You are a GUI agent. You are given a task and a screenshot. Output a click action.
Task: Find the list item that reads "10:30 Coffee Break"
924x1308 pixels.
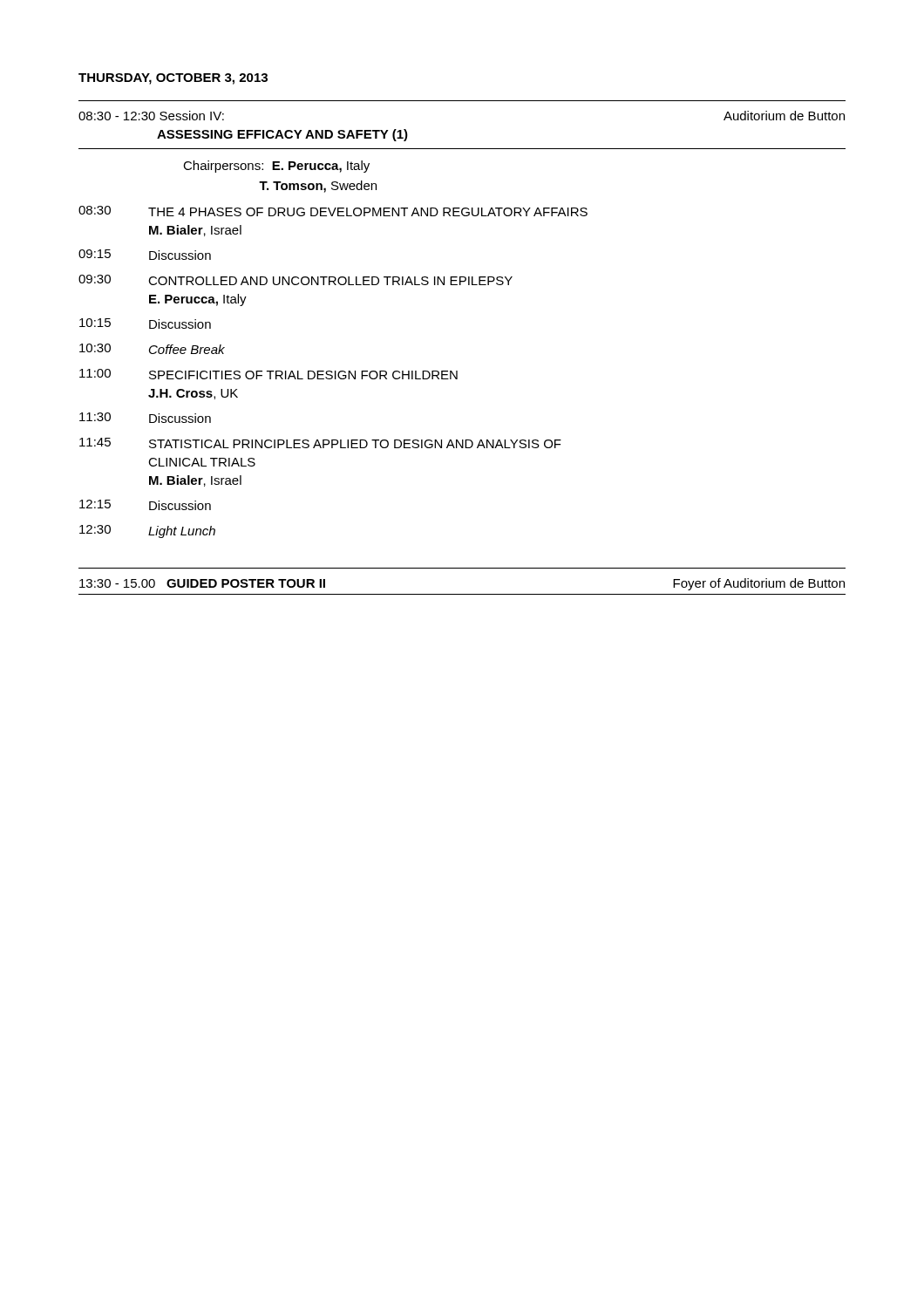click(x=152, y=349)
